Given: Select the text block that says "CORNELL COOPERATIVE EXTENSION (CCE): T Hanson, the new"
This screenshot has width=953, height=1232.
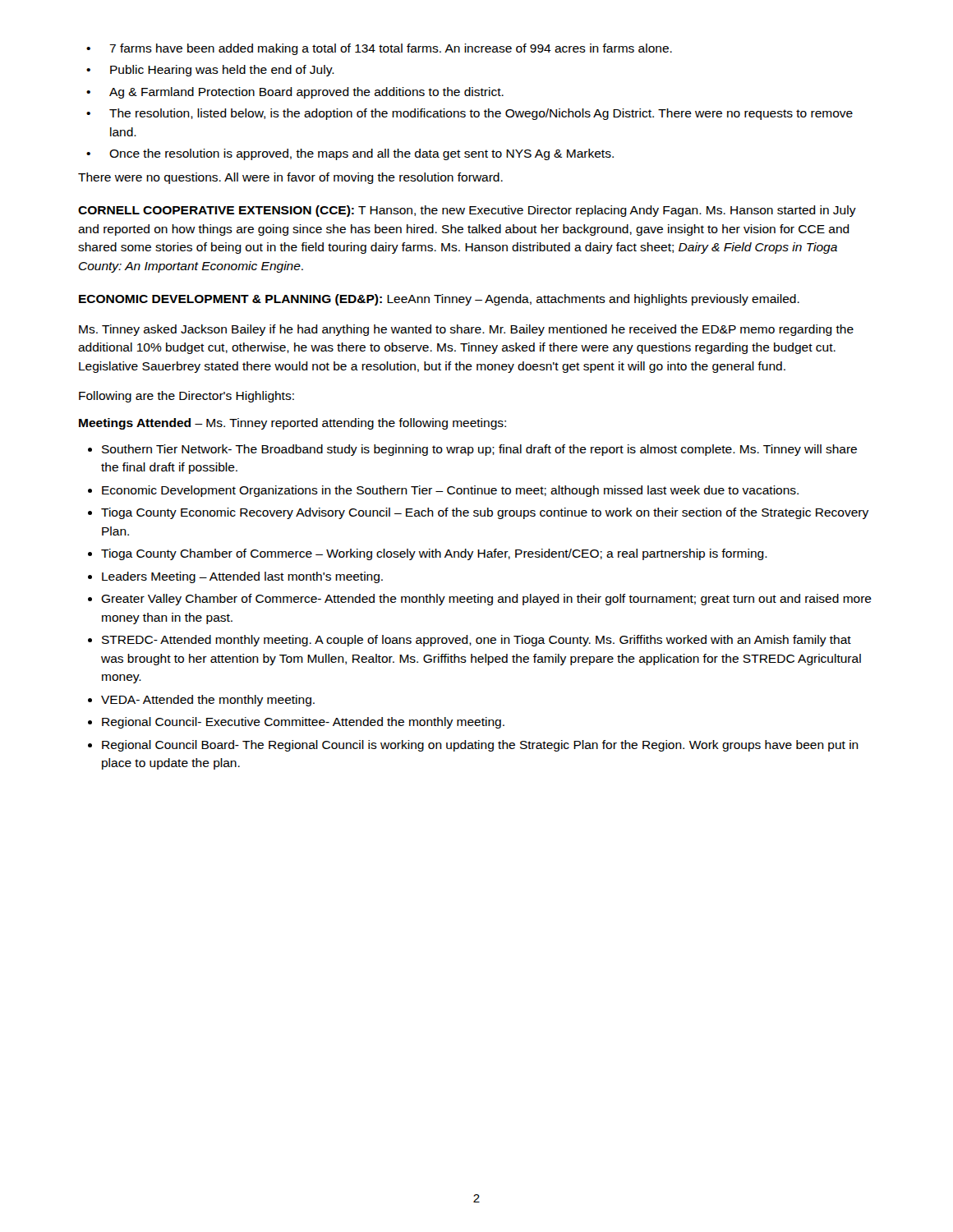Looking at the screenshot, I should click(467, 238).
